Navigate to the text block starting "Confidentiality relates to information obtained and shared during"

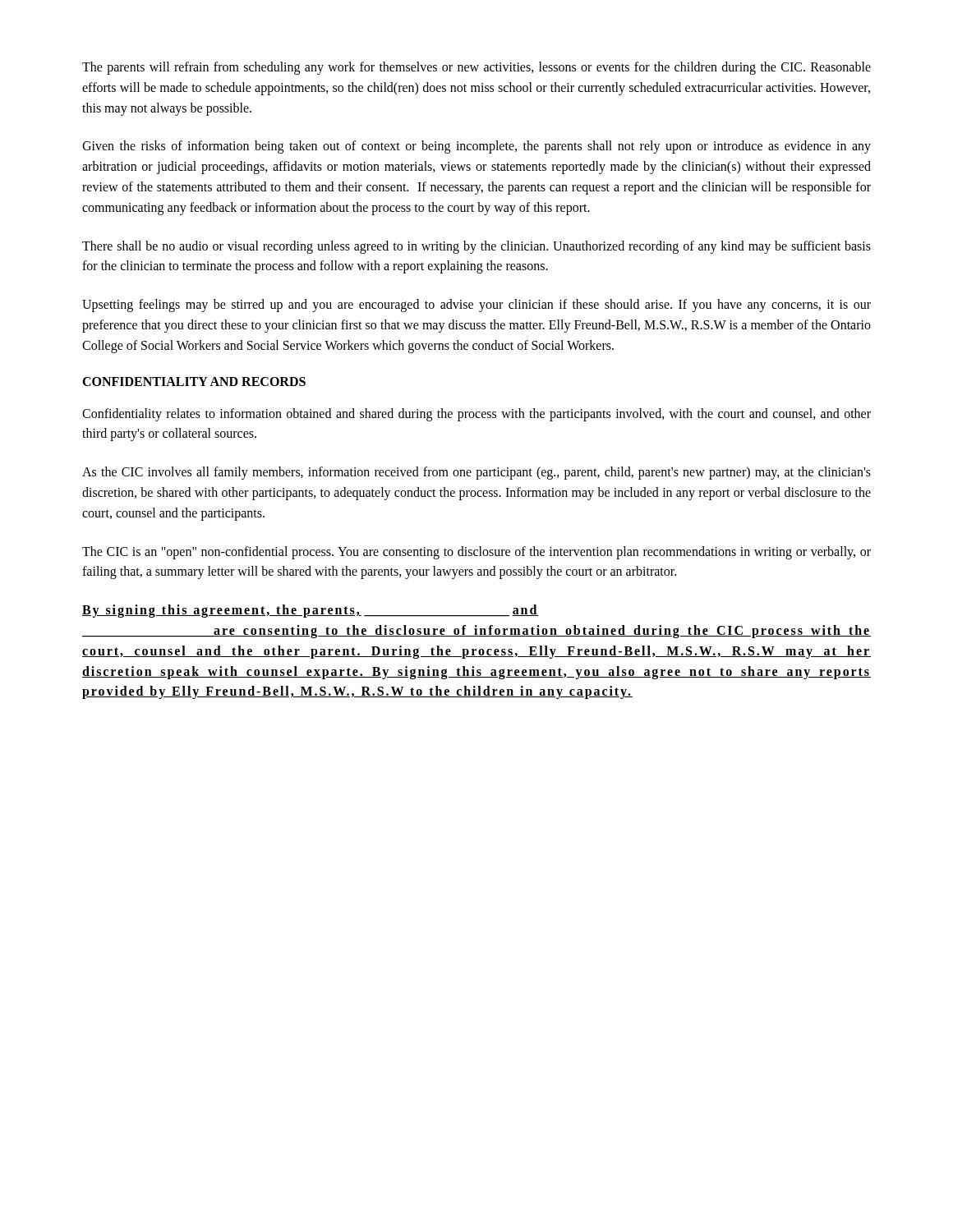point(476,423)
